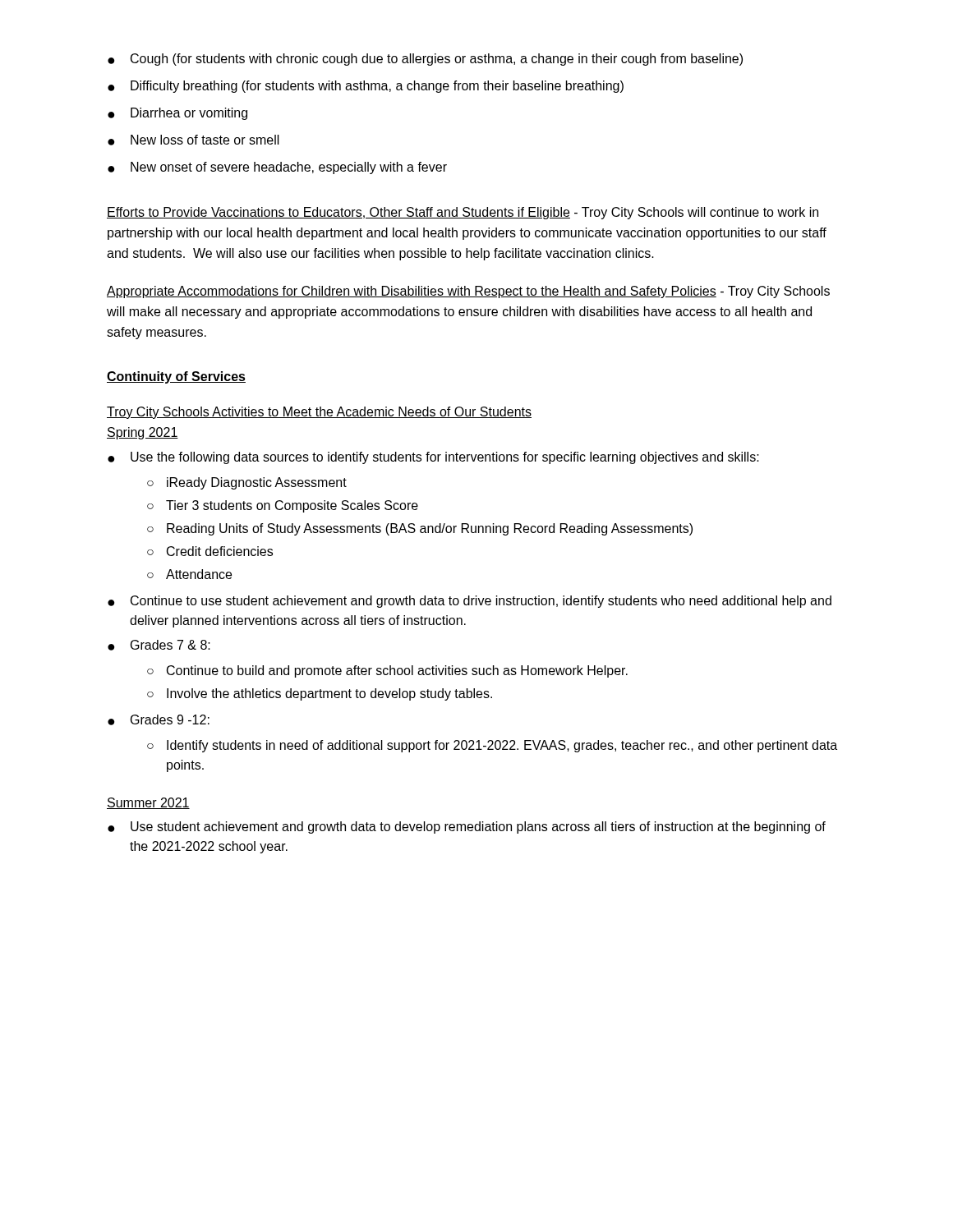The width and height of the screenshot is (953, 1232).
Task: Locate the text "○ Attendance"
Action: pos(189,574)
